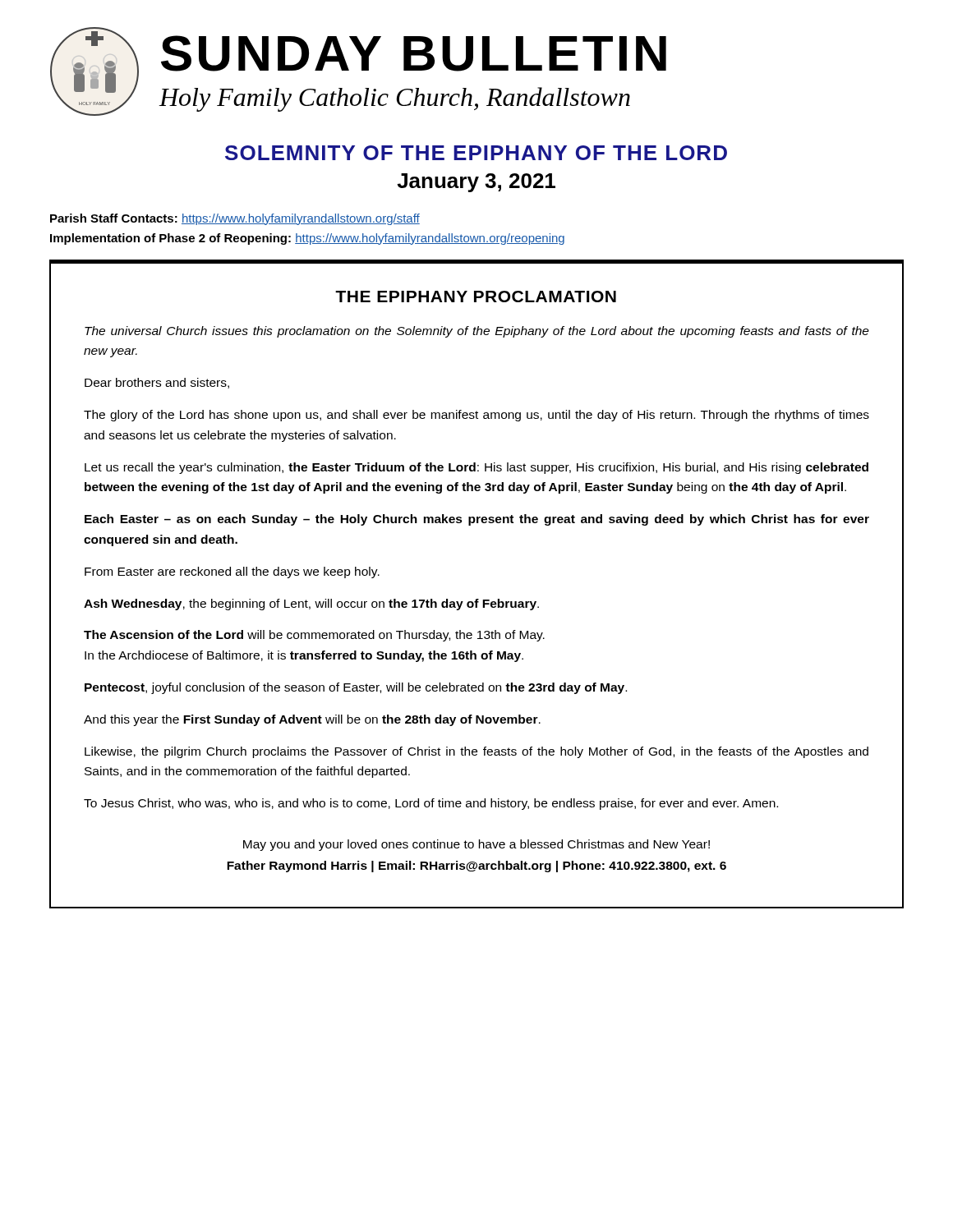Find the text block that reads "The Ascension of the Lord will be commemorated"

click(x=315, y=645)
